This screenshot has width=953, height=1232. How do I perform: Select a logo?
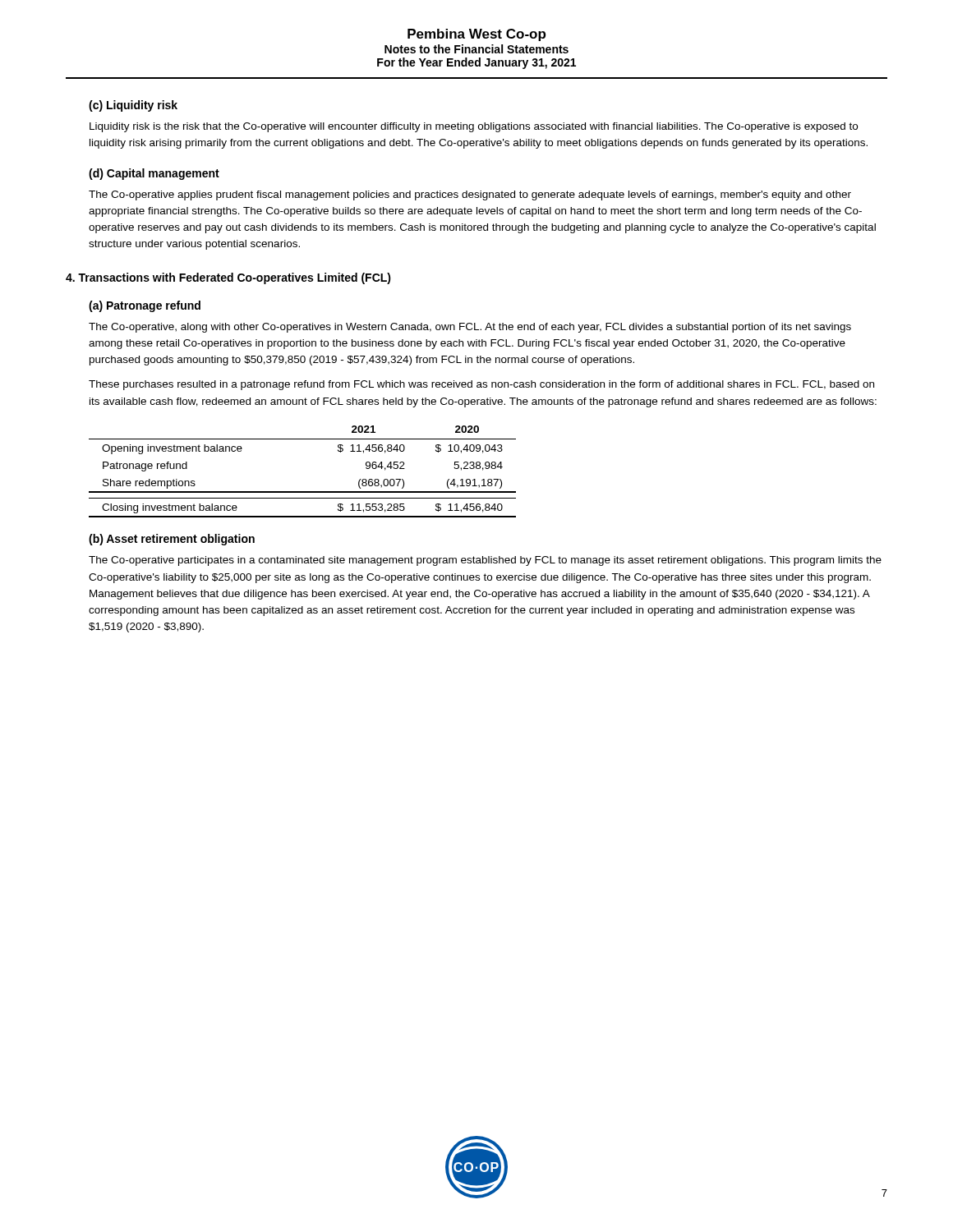point(476,1168)
